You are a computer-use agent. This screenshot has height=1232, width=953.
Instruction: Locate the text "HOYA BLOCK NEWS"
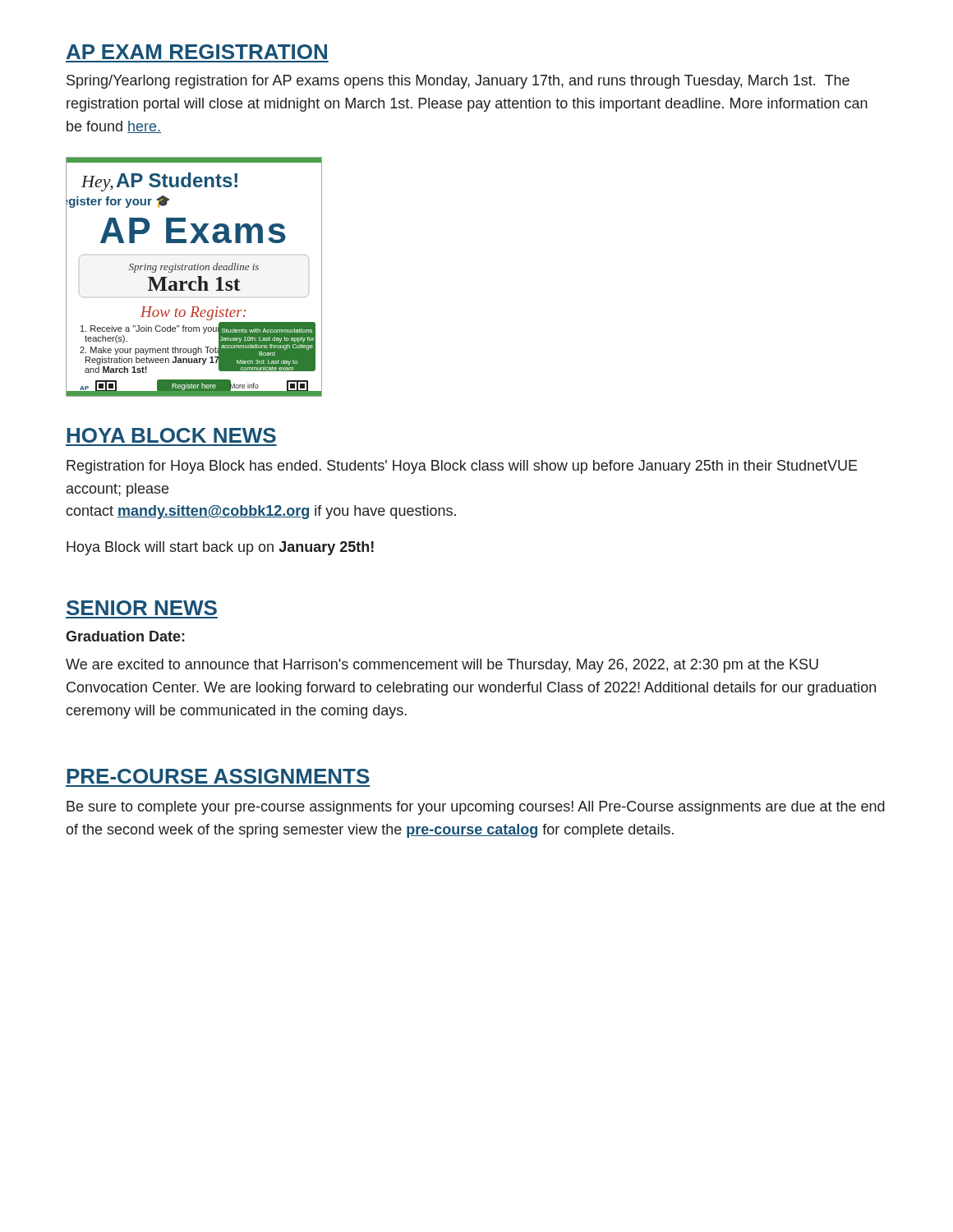click(171, 435)
